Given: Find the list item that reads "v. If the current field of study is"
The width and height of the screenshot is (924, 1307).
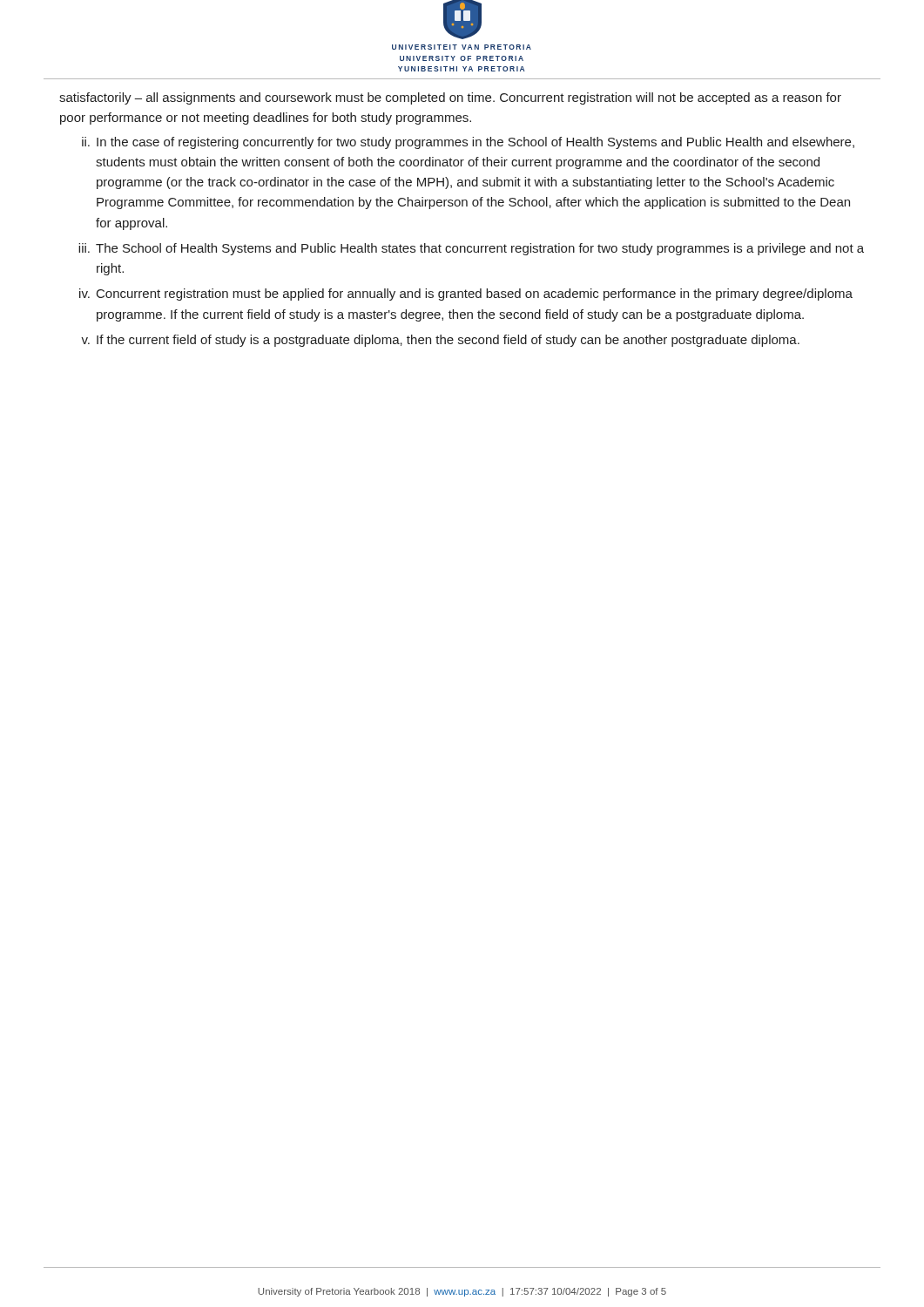Looking at the screenshot, I should click(x=462, y=339).
